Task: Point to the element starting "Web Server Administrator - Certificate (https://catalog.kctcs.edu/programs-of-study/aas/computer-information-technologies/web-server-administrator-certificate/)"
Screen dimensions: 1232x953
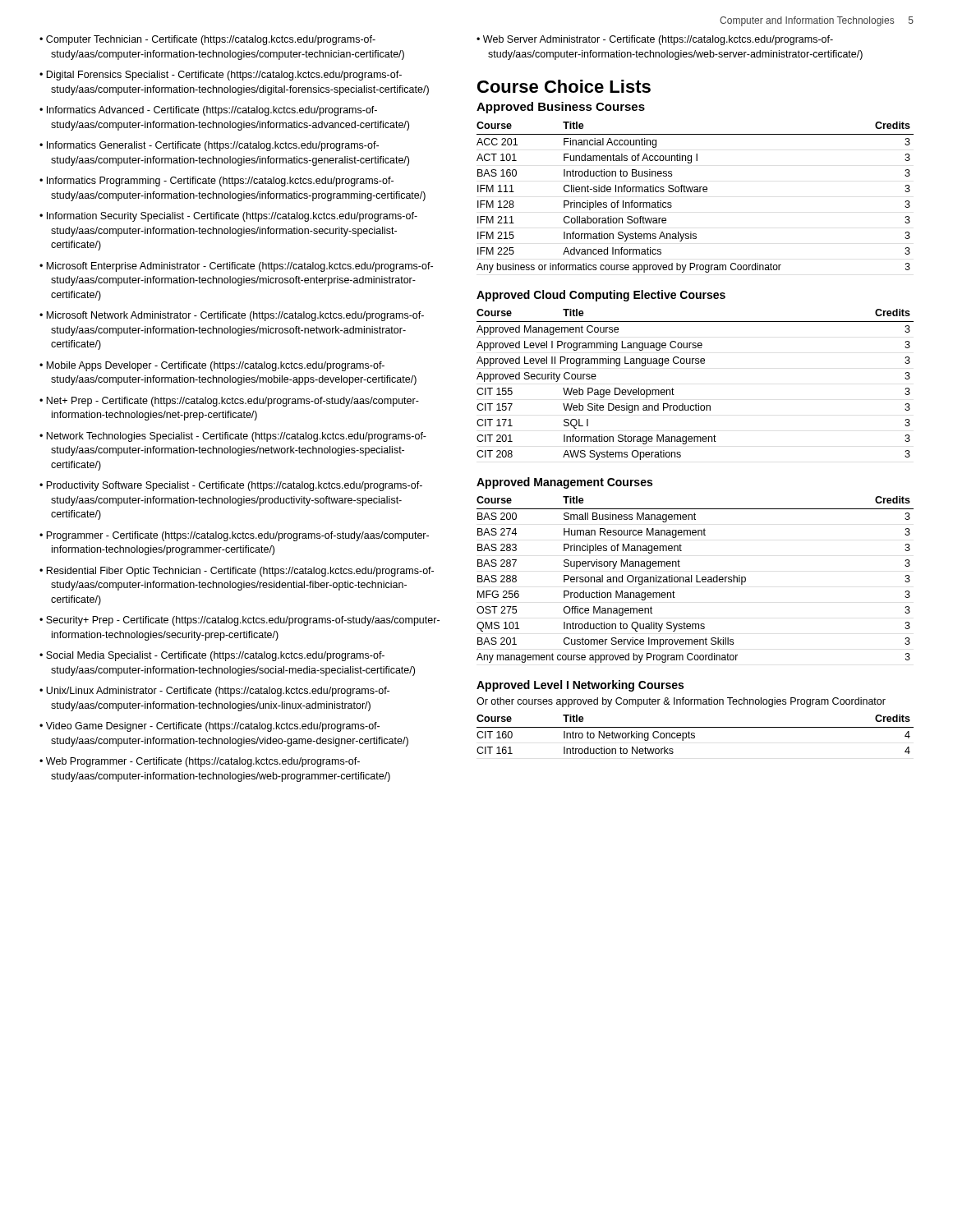Action: (673, 47)
